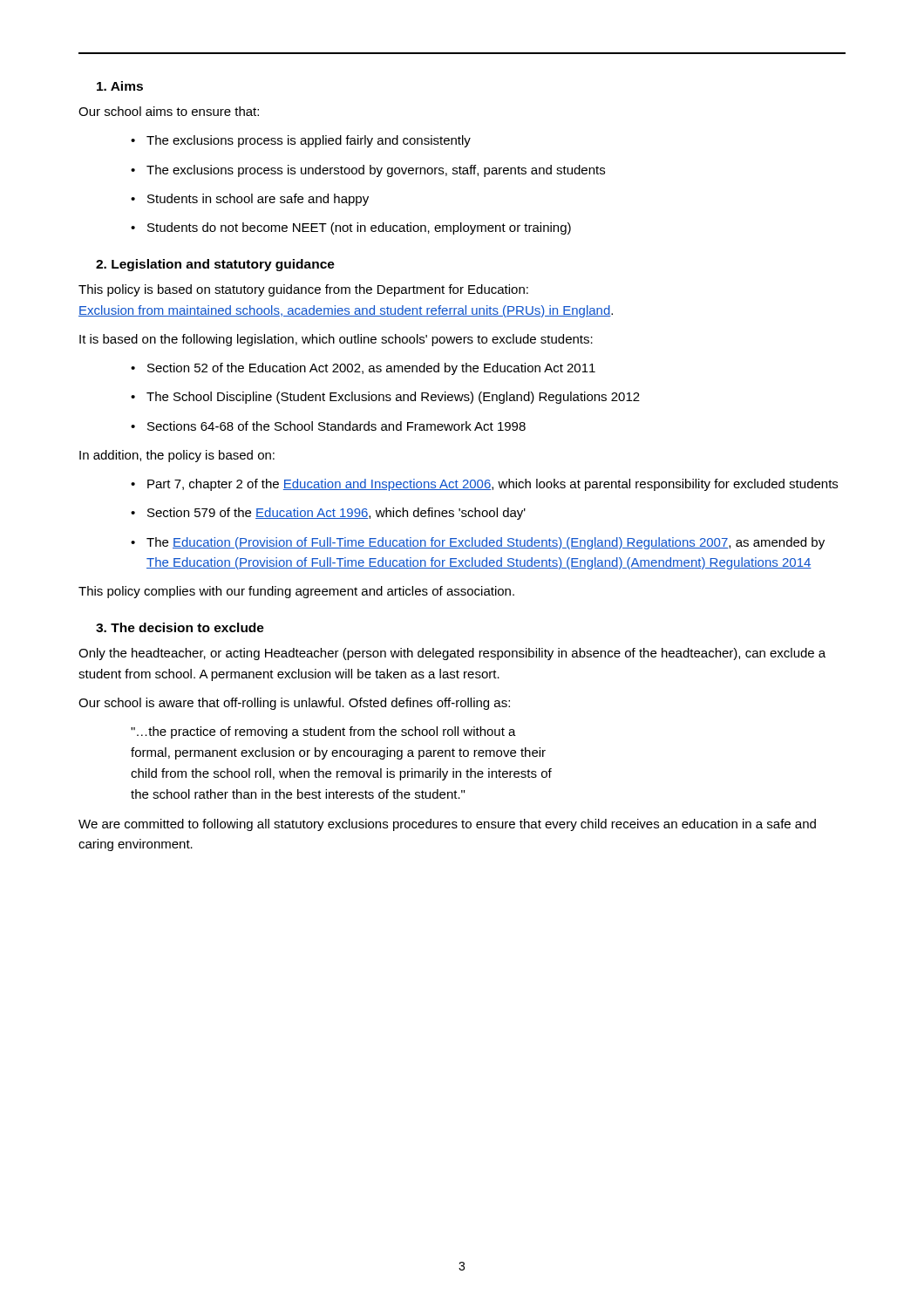Image resolution: width=924 pixels, height=1308 pixels.
Task: Find the passage starting "Only the headteacher, or acting"
Action: pyautogui.click(x=452, y=663)
